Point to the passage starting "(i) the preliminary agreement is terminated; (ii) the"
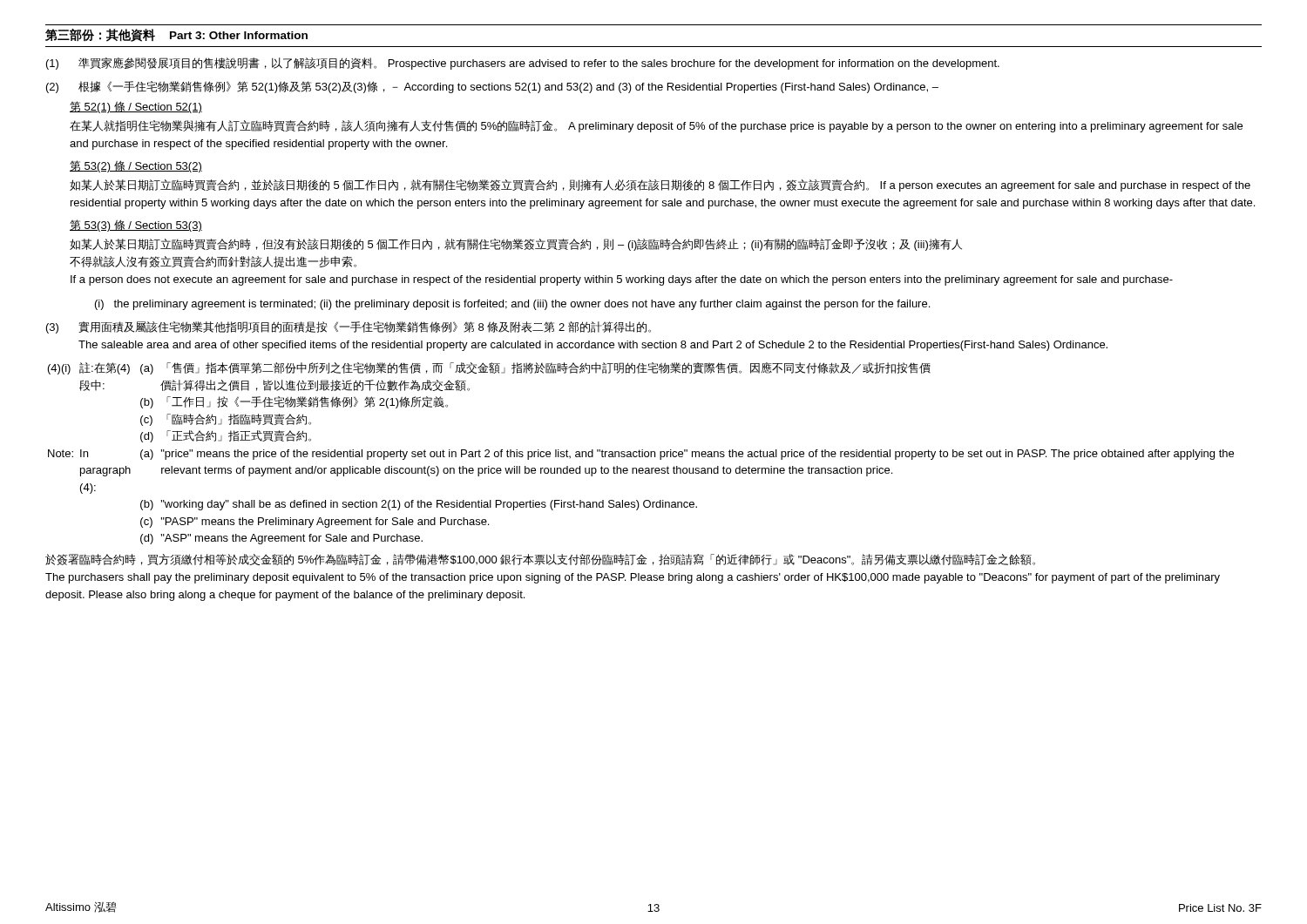 [512, 303]
